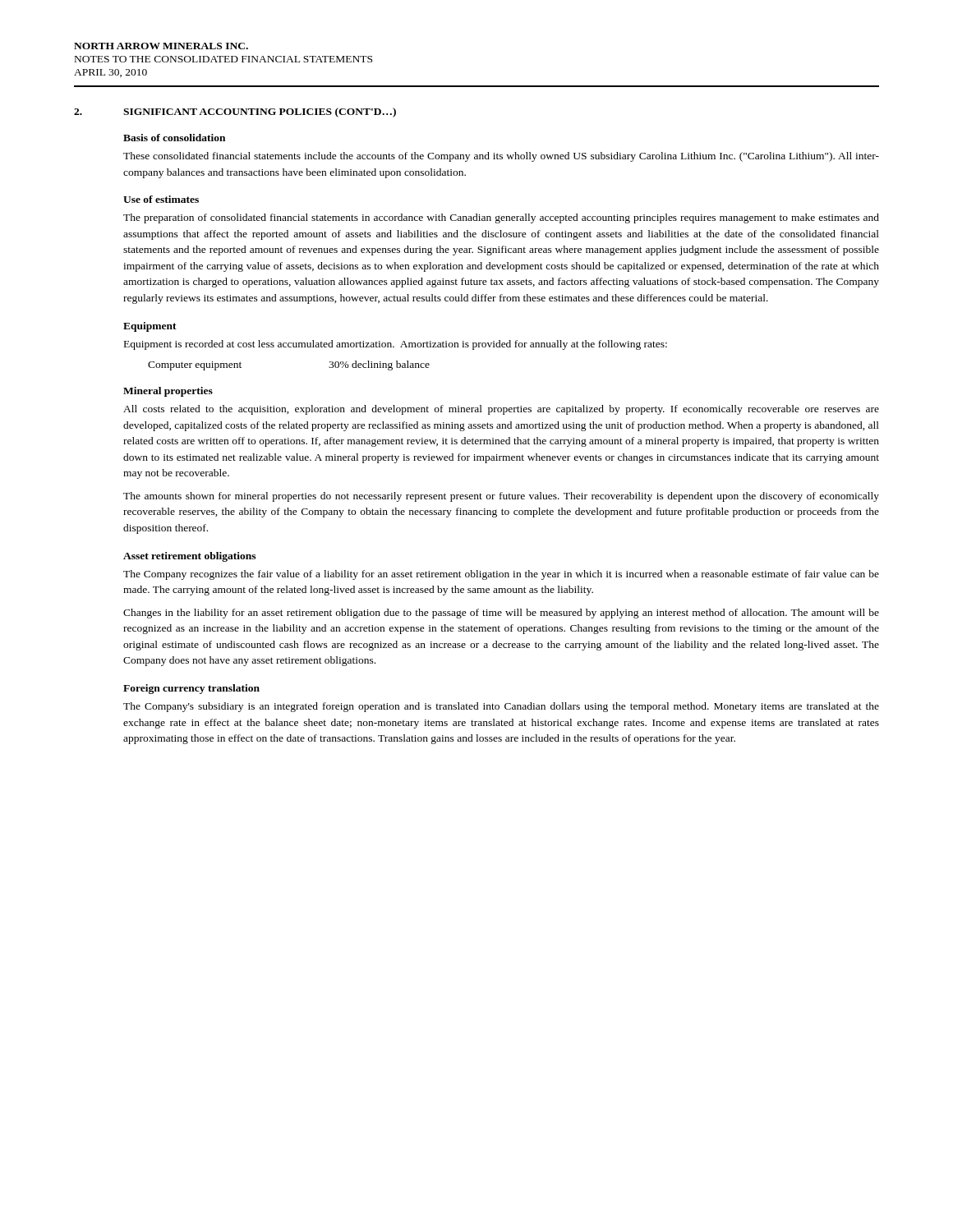
Task: Select the text block starting "These consolidated financial"
Action: coord(501,164)
